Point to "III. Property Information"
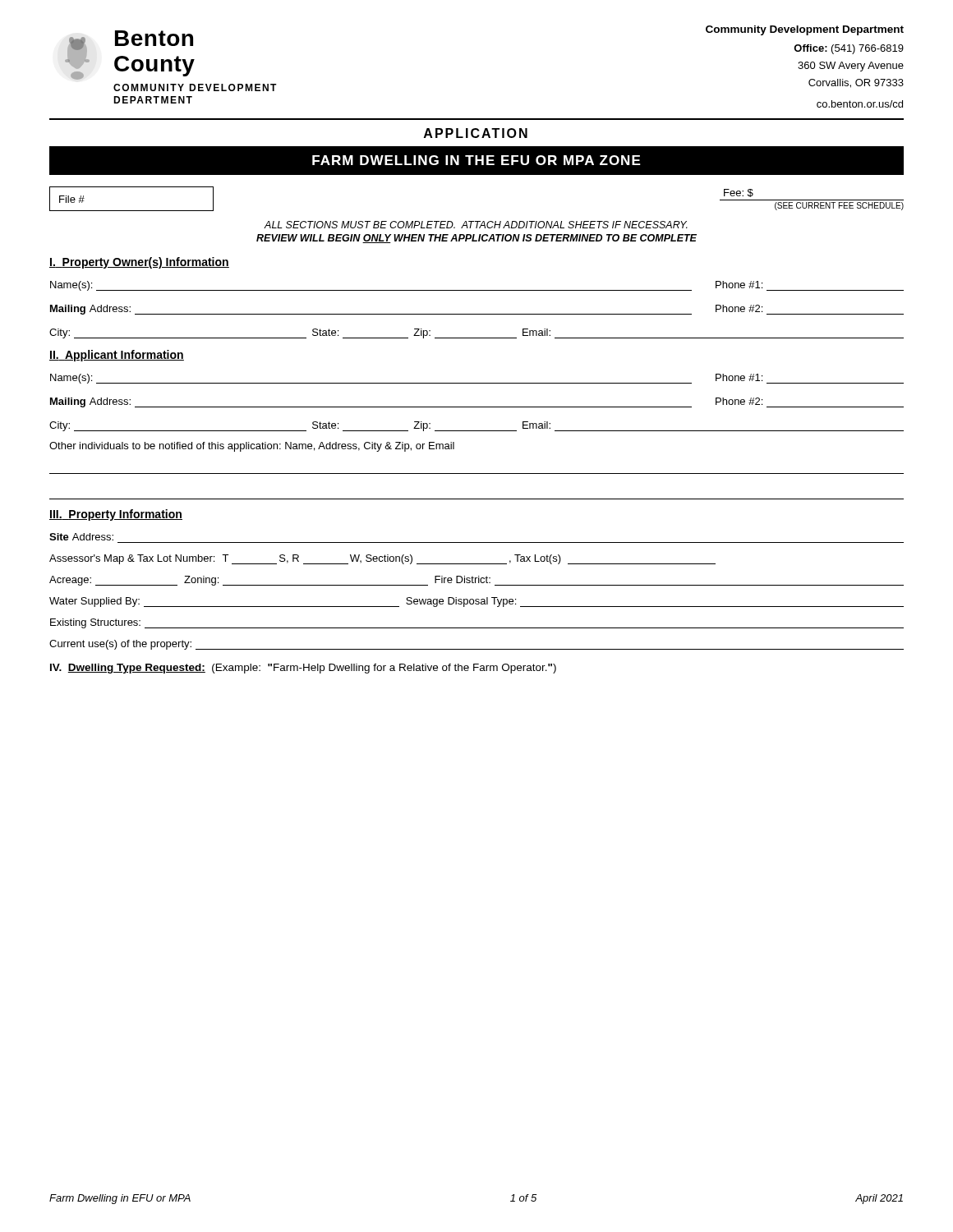The height and width of the screenshot is (1232, 953). 116,514
